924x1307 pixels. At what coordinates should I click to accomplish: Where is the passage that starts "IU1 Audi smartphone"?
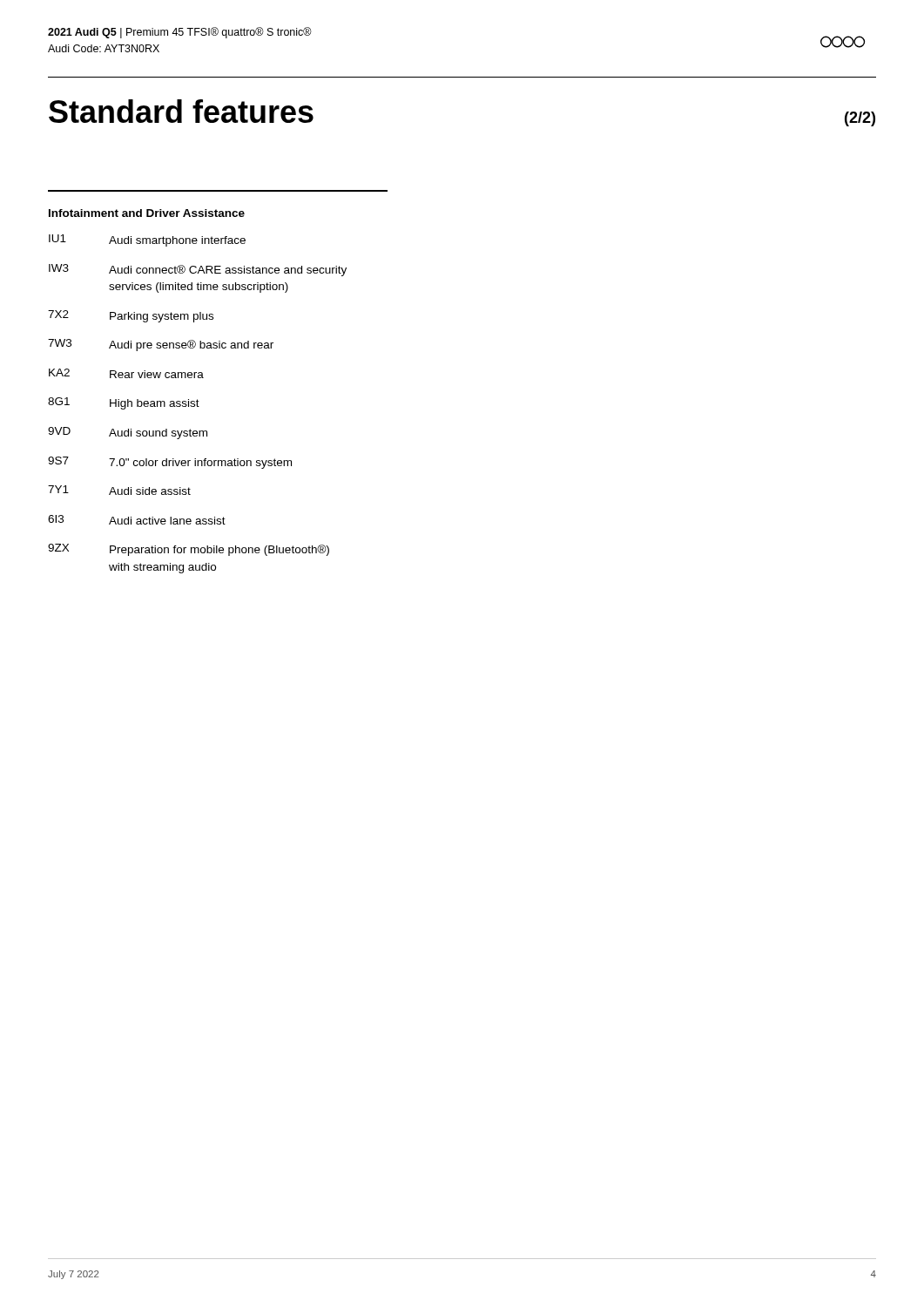click(147, 240)
